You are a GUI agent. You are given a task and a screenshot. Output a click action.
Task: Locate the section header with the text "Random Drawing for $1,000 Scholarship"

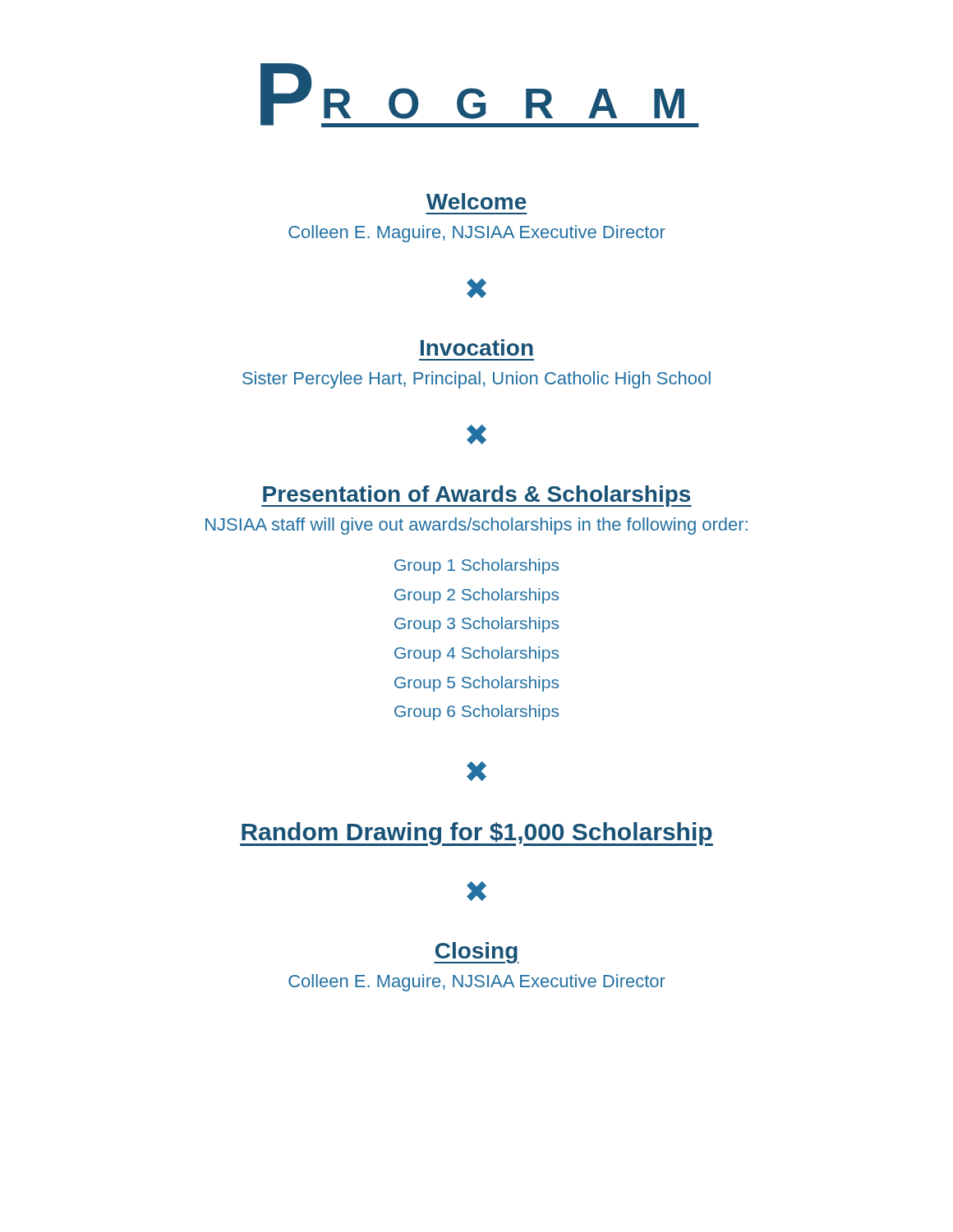[476, 832]
